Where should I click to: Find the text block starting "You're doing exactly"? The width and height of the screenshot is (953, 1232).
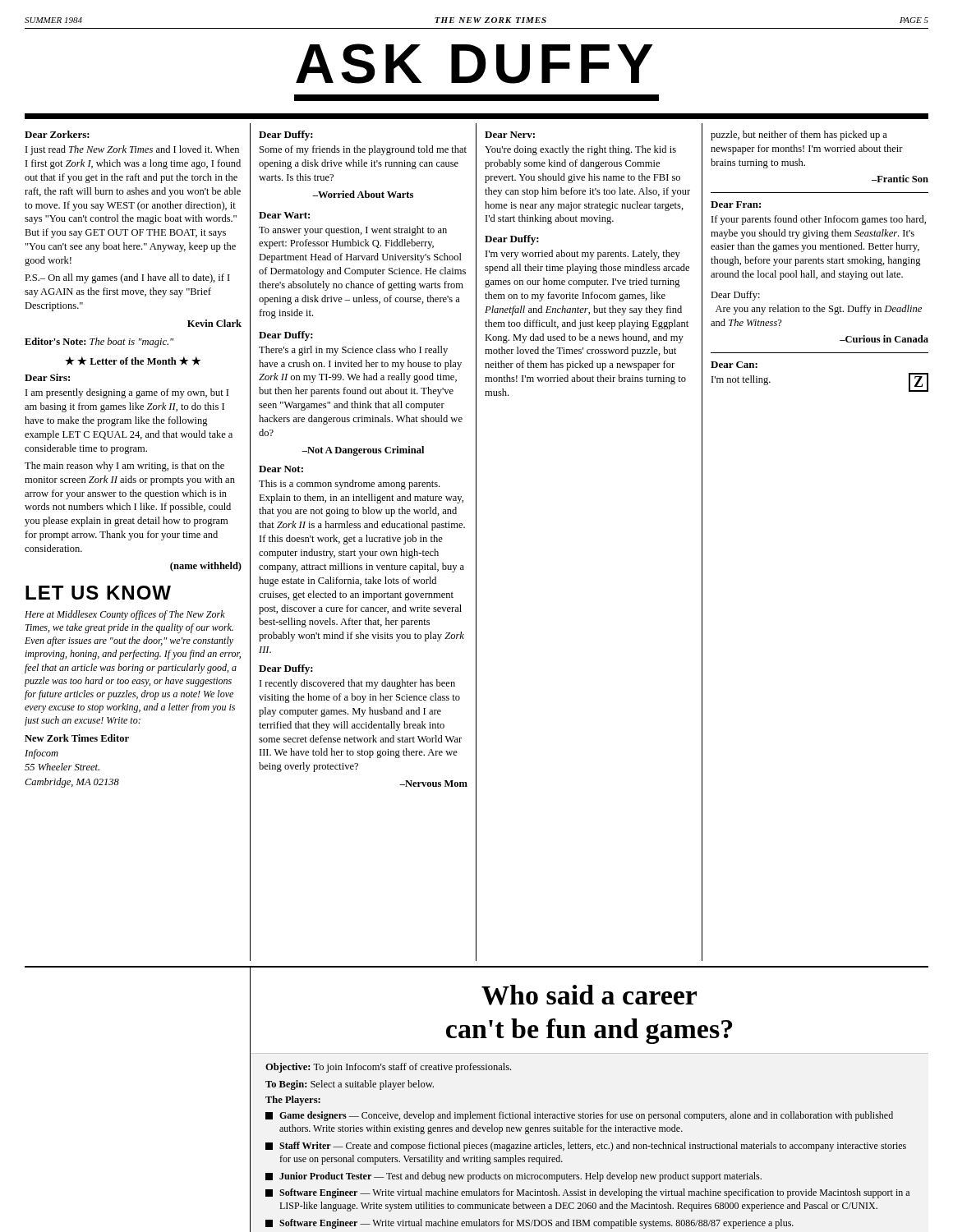click(x=589, y=184)
